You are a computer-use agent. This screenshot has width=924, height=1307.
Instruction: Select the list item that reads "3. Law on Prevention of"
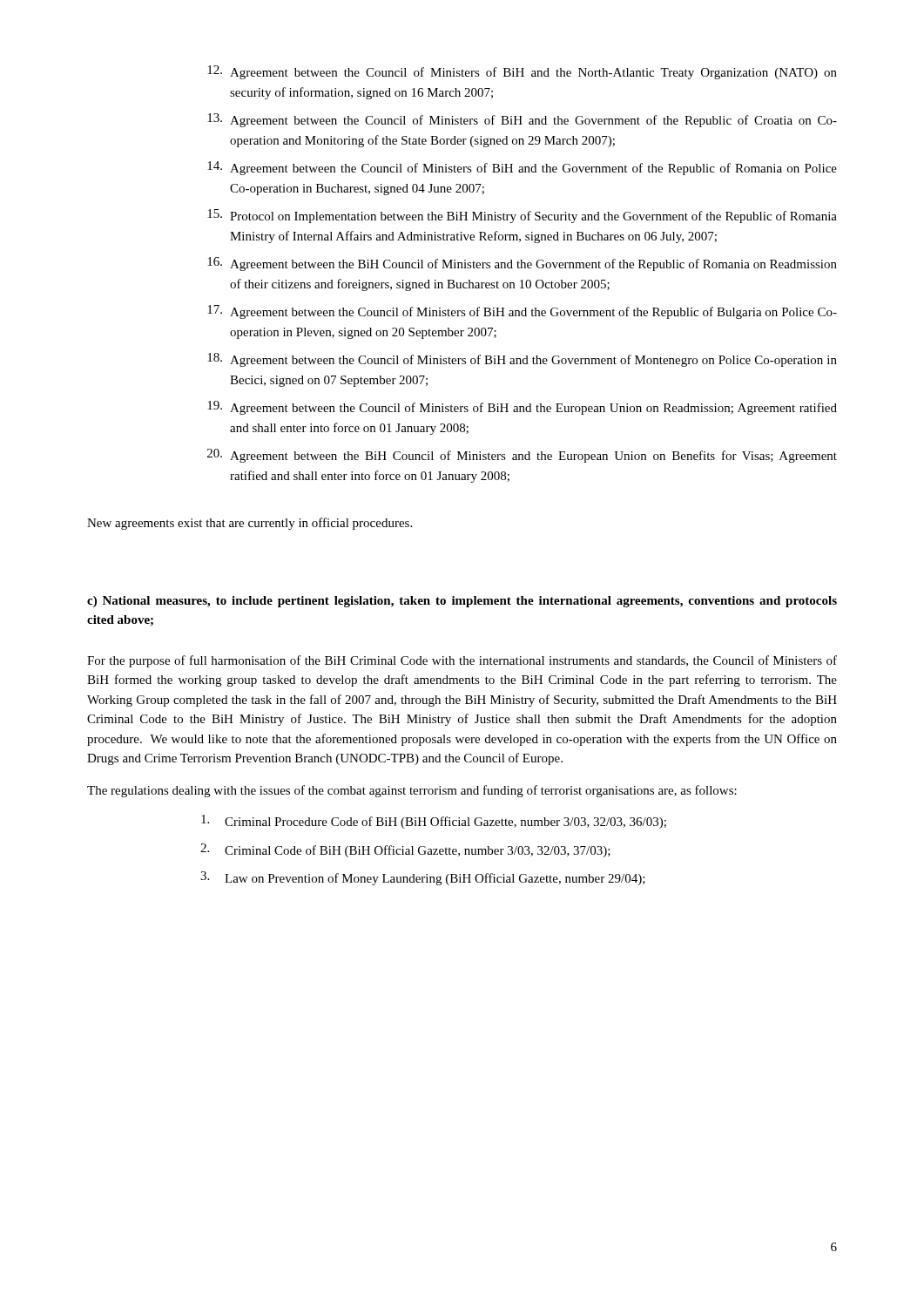click(519, 879)
